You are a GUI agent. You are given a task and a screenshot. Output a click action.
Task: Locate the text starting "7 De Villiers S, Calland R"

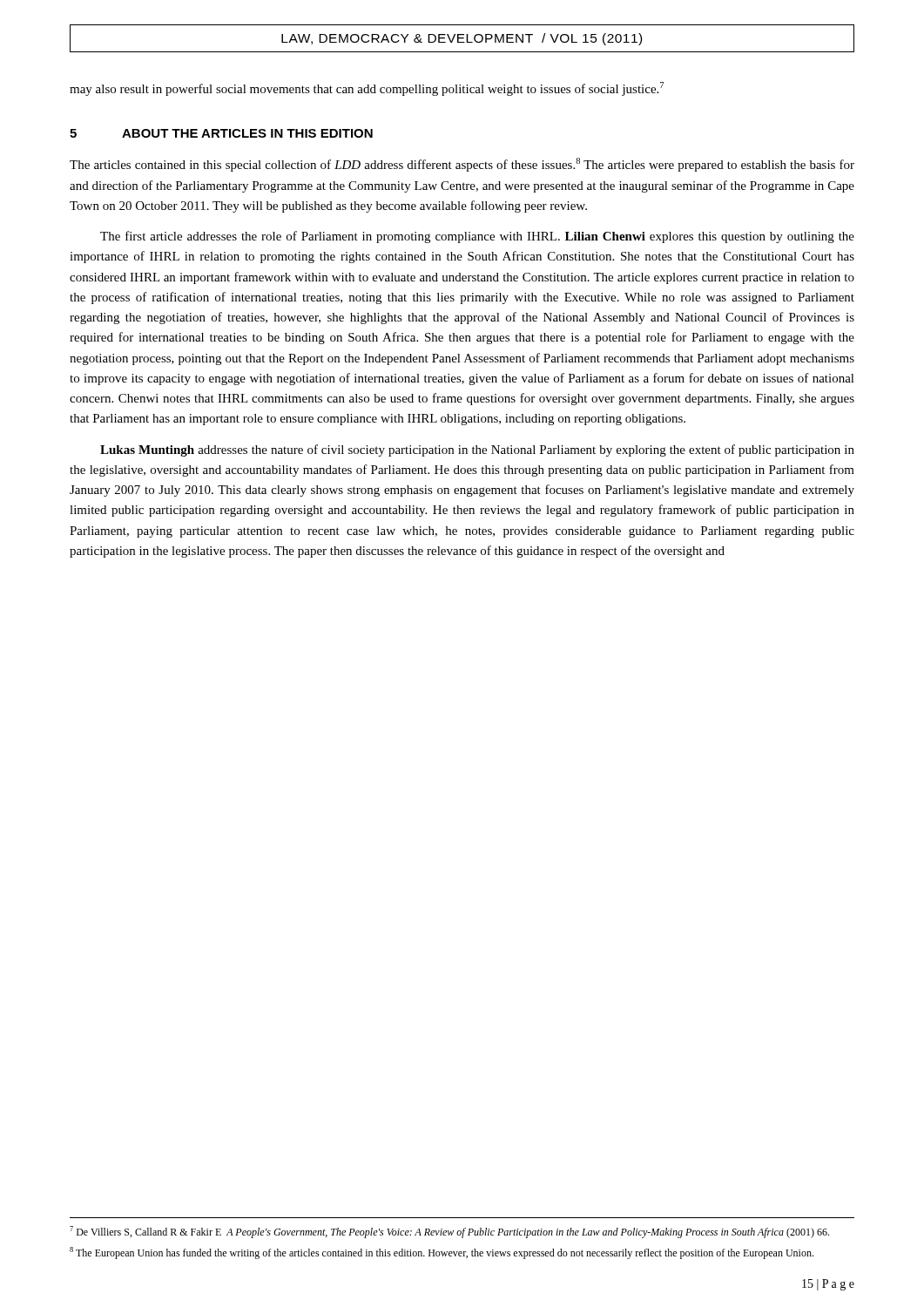coord(450,1232)
